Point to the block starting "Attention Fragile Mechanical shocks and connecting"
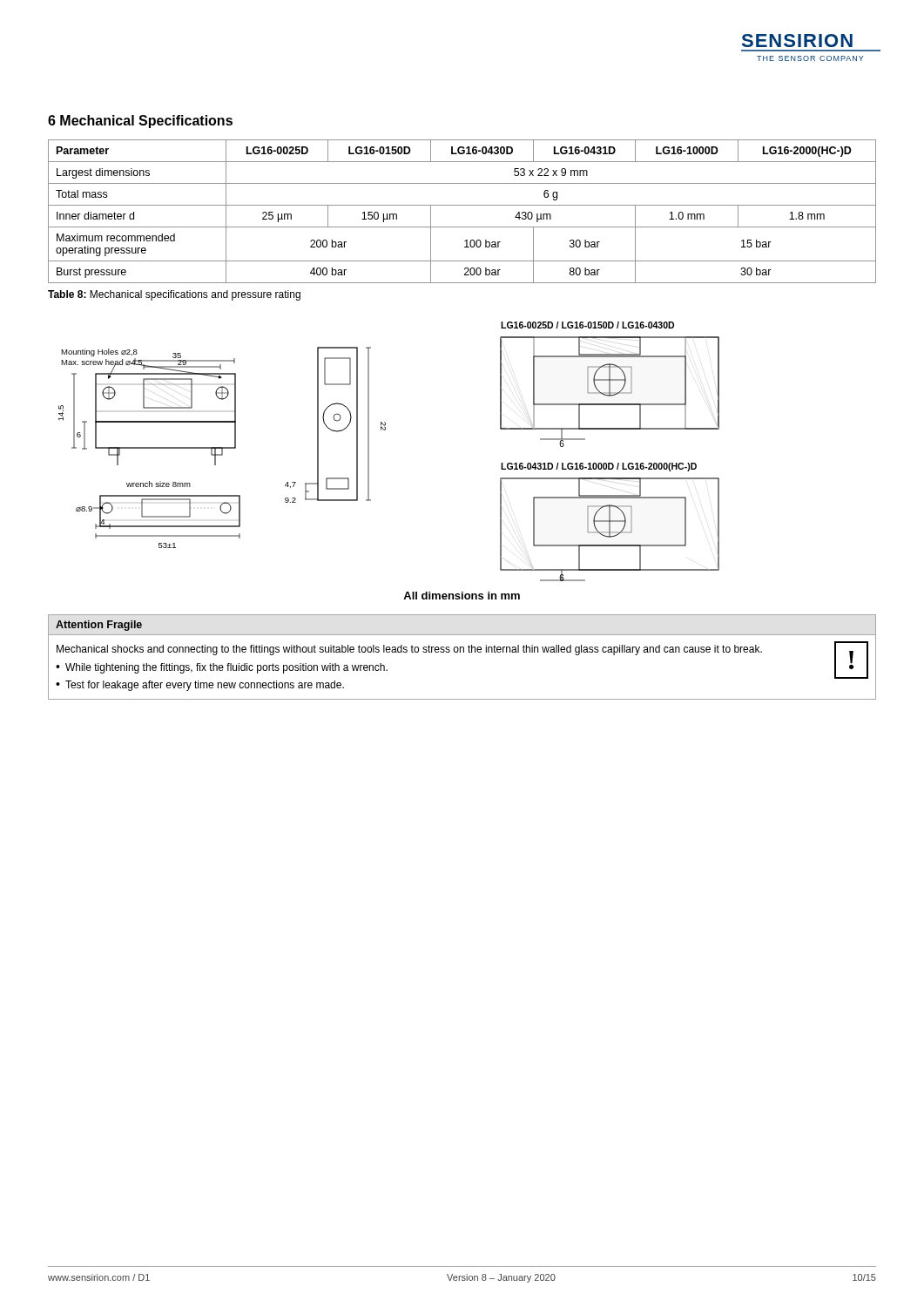 click(462, 657)
